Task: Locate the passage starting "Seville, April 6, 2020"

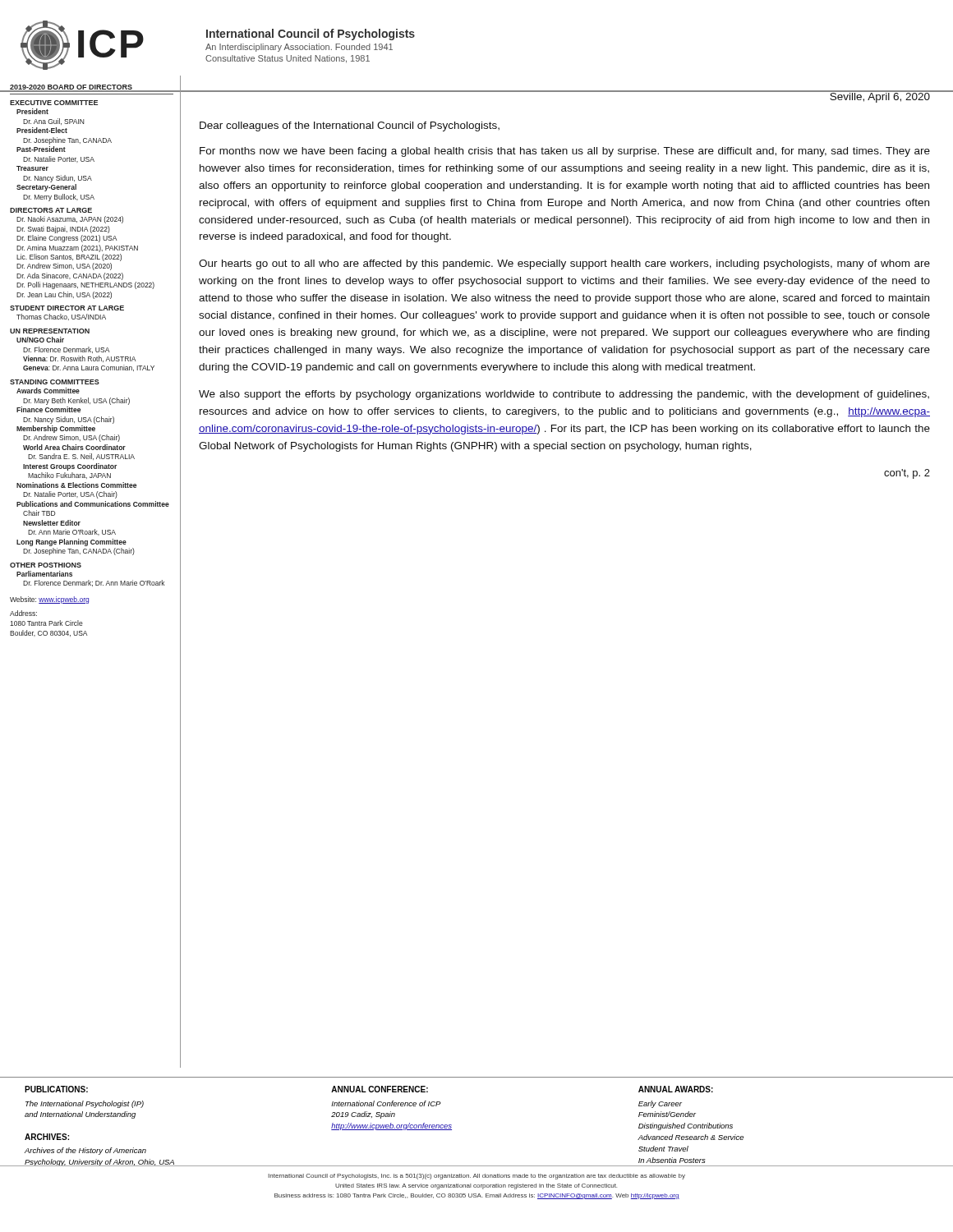Action: coord(880,96)
